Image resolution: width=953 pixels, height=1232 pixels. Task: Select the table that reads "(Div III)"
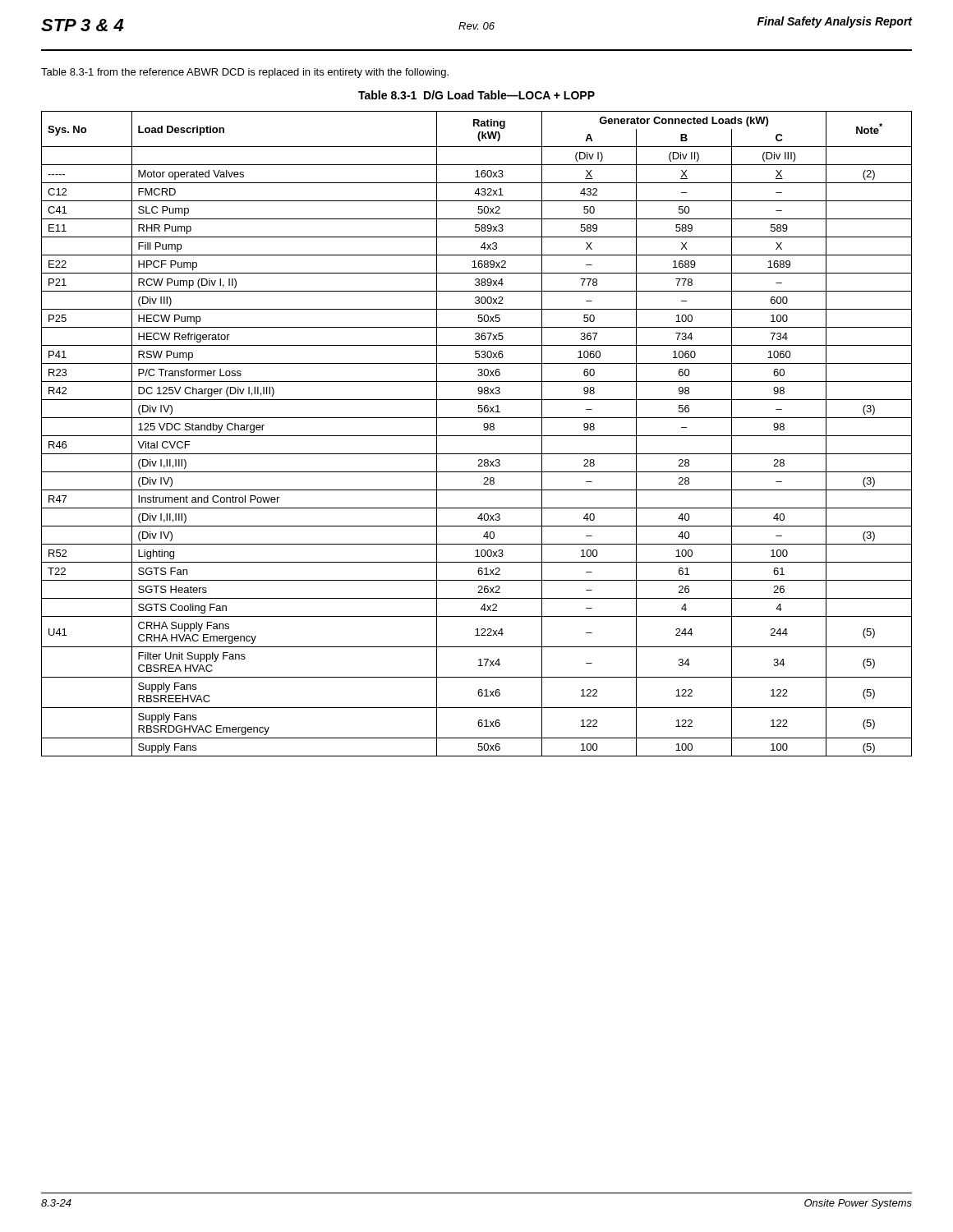tap(476, 434)
